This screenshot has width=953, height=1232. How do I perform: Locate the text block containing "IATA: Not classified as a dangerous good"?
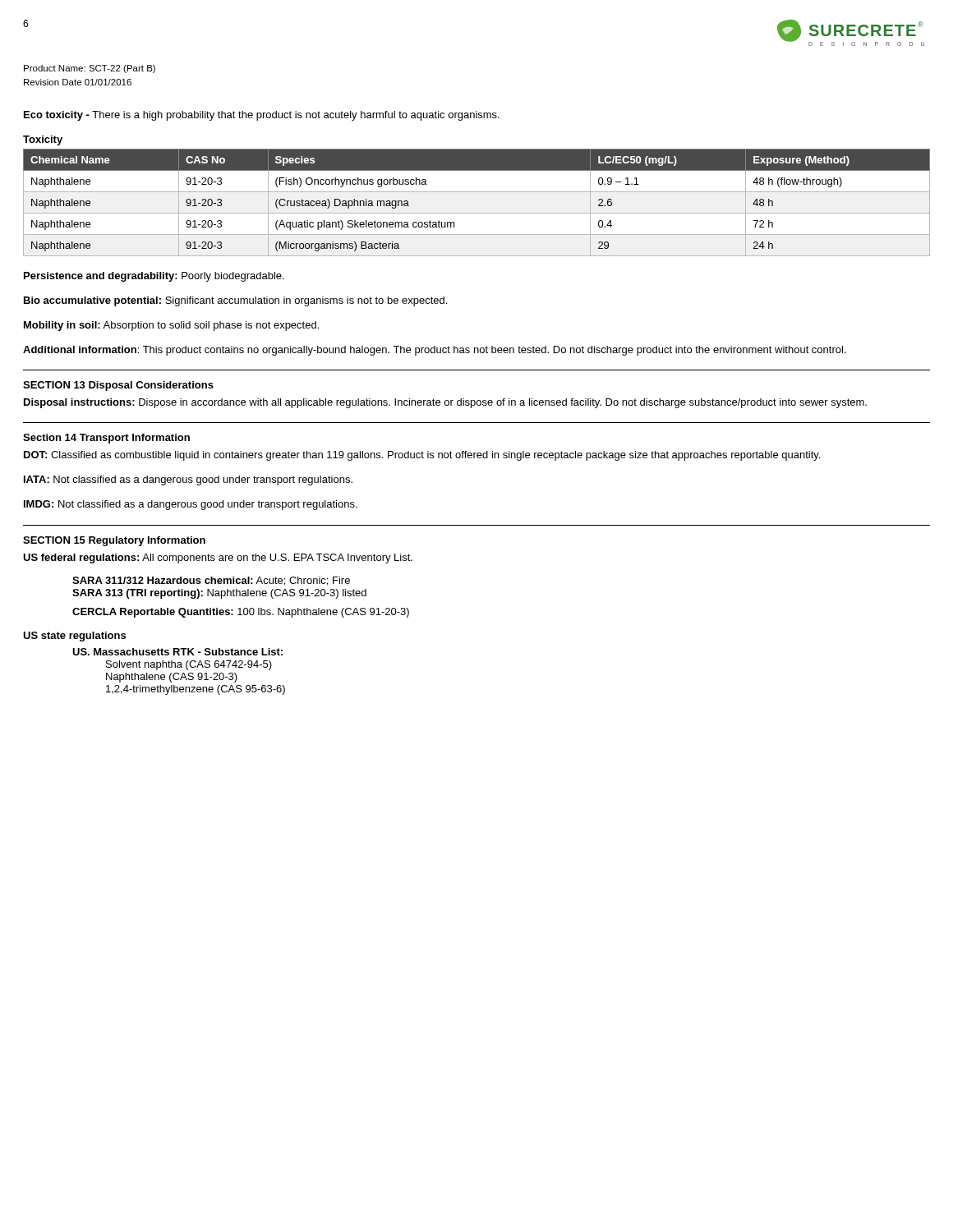tap(188, 479)
